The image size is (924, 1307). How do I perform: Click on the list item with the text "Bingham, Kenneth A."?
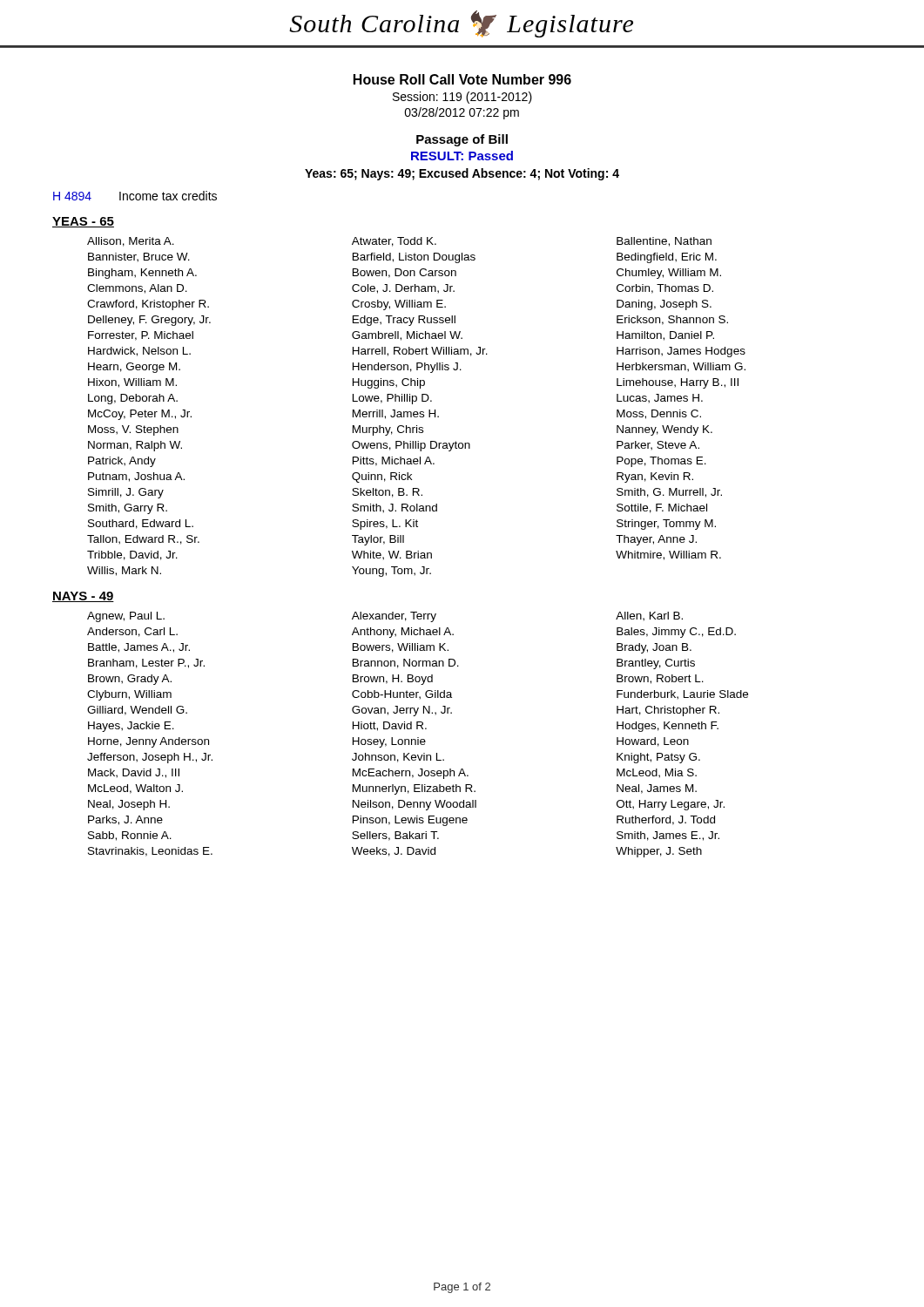(x=142, y=272)
